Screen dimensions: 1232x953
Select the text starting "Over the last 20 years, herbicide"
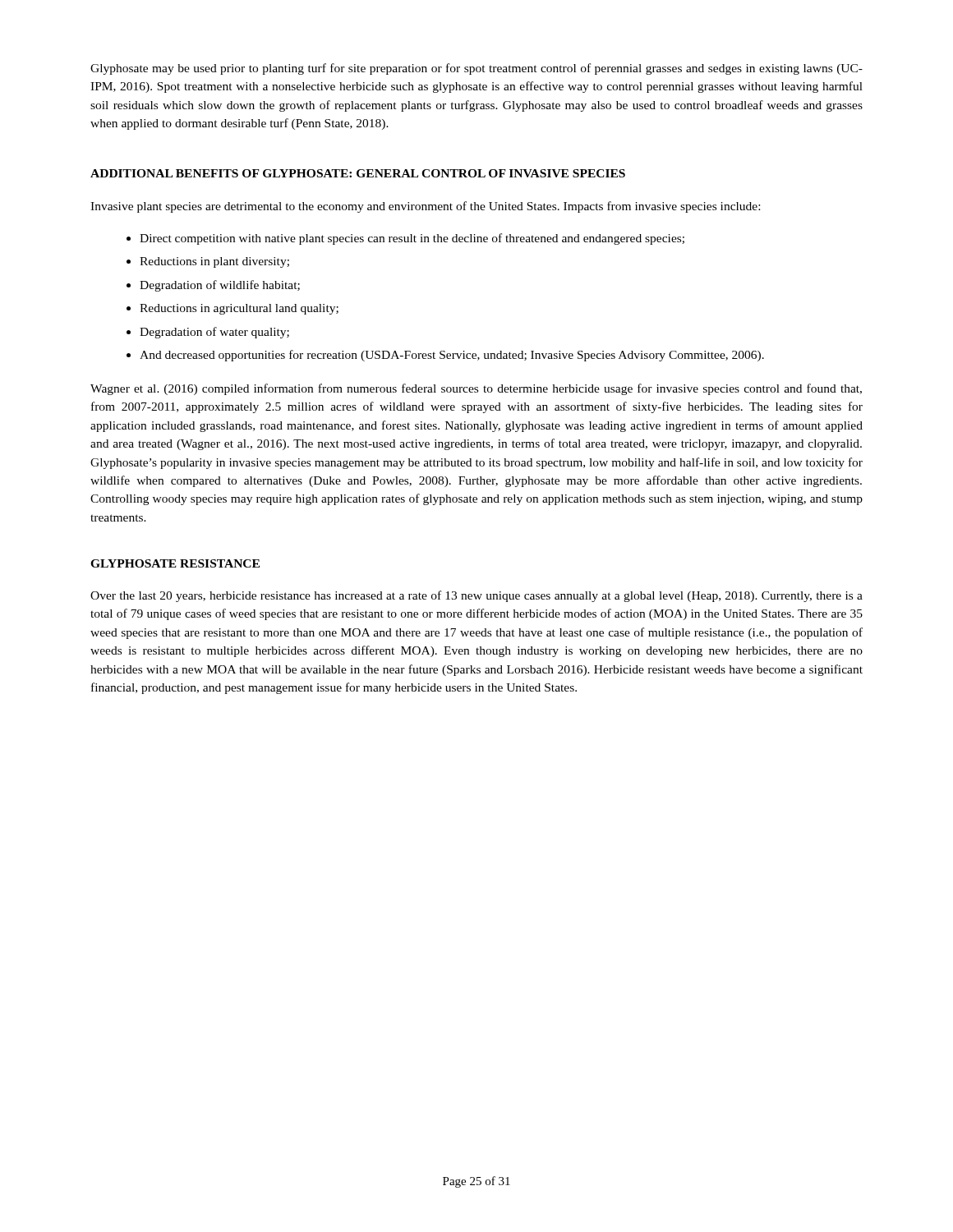point(476,641)
